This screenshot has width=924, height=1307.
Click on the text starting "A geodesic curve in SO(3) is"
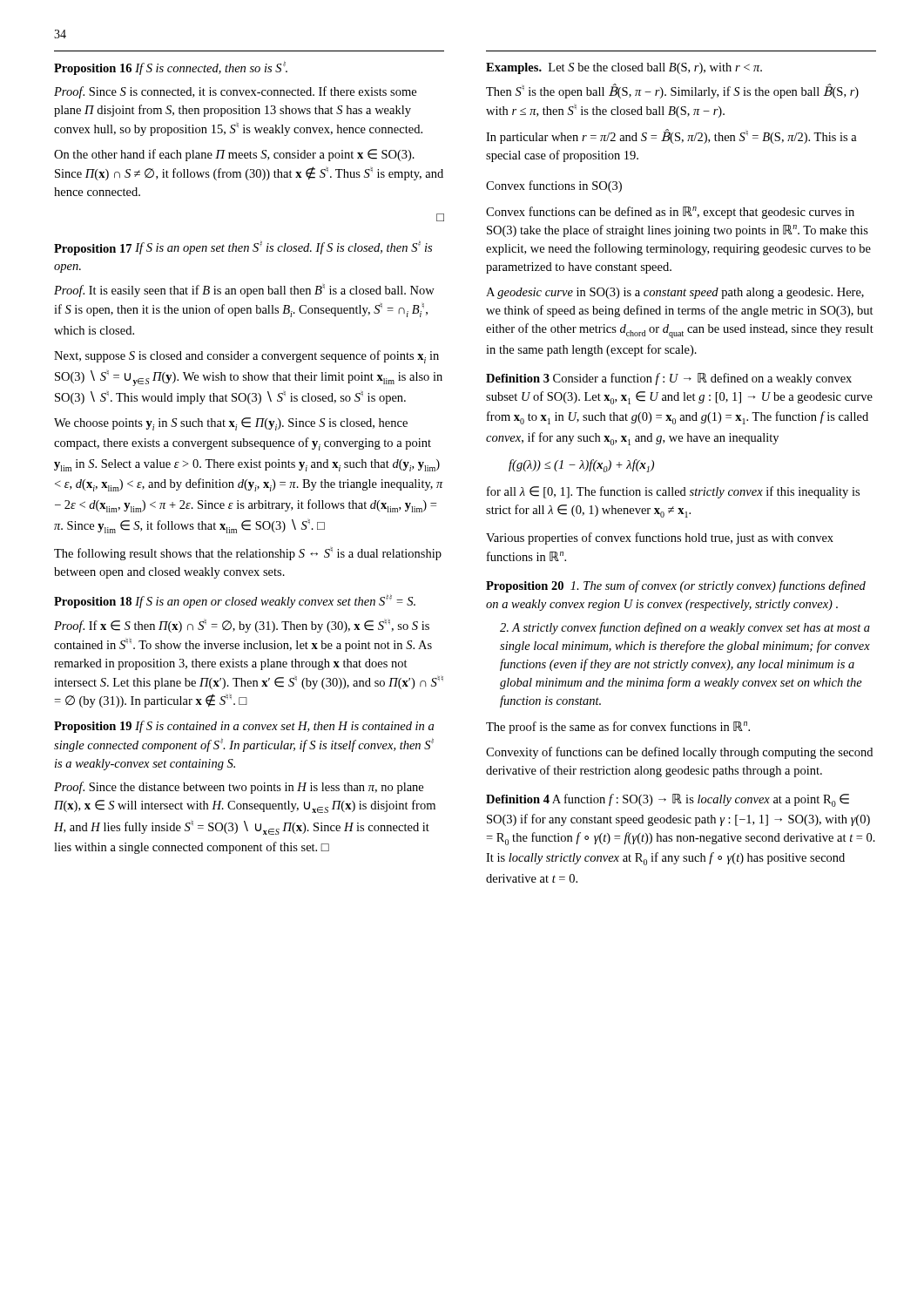(x=680, y=321)
